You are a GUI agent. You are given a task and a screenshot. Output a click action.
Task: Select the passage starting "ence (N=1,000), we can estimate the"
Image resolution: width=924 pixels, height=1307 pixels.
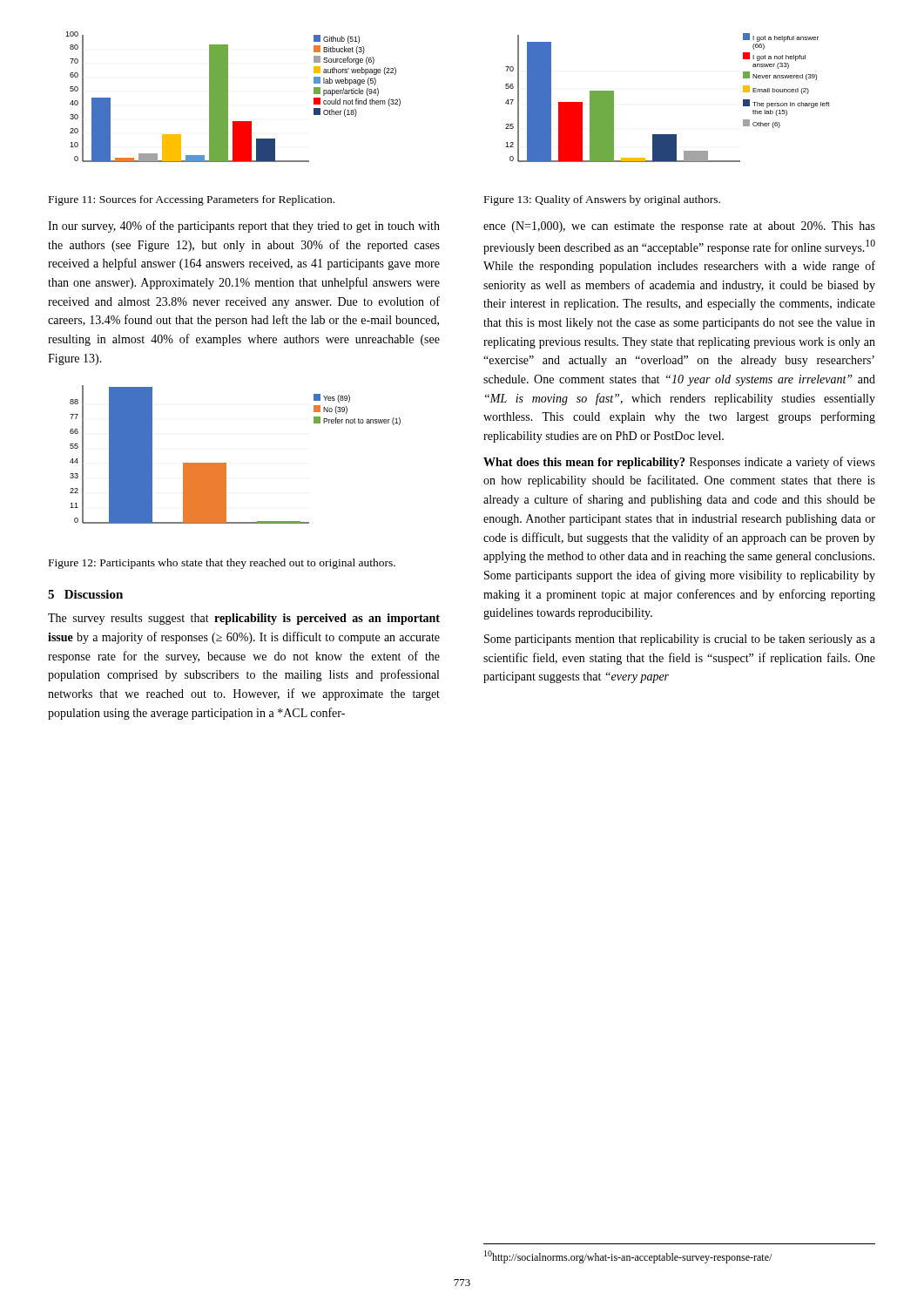(x=679, y=331)
